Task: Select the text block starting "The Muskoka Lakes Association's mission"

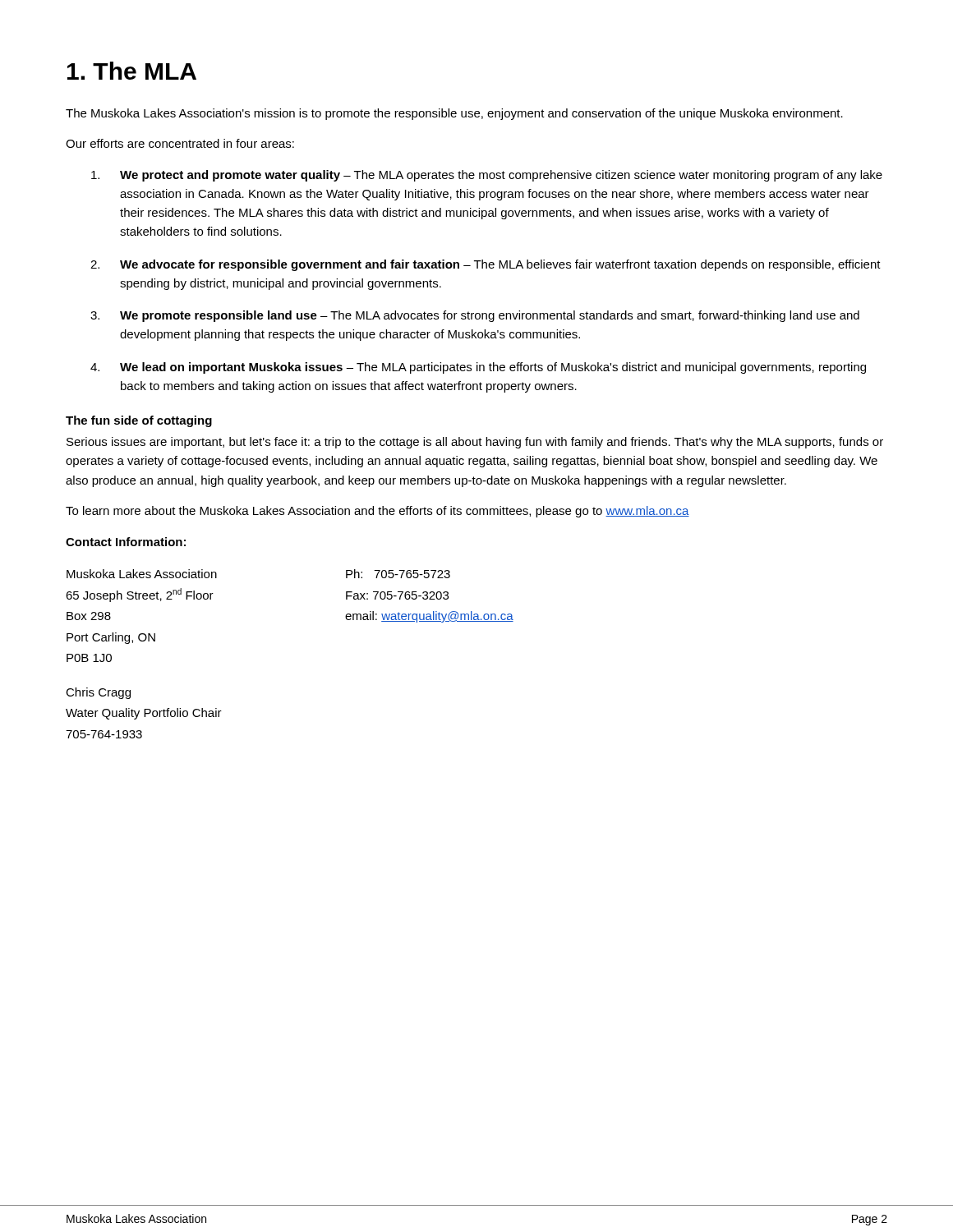Action: coord(455,113)
